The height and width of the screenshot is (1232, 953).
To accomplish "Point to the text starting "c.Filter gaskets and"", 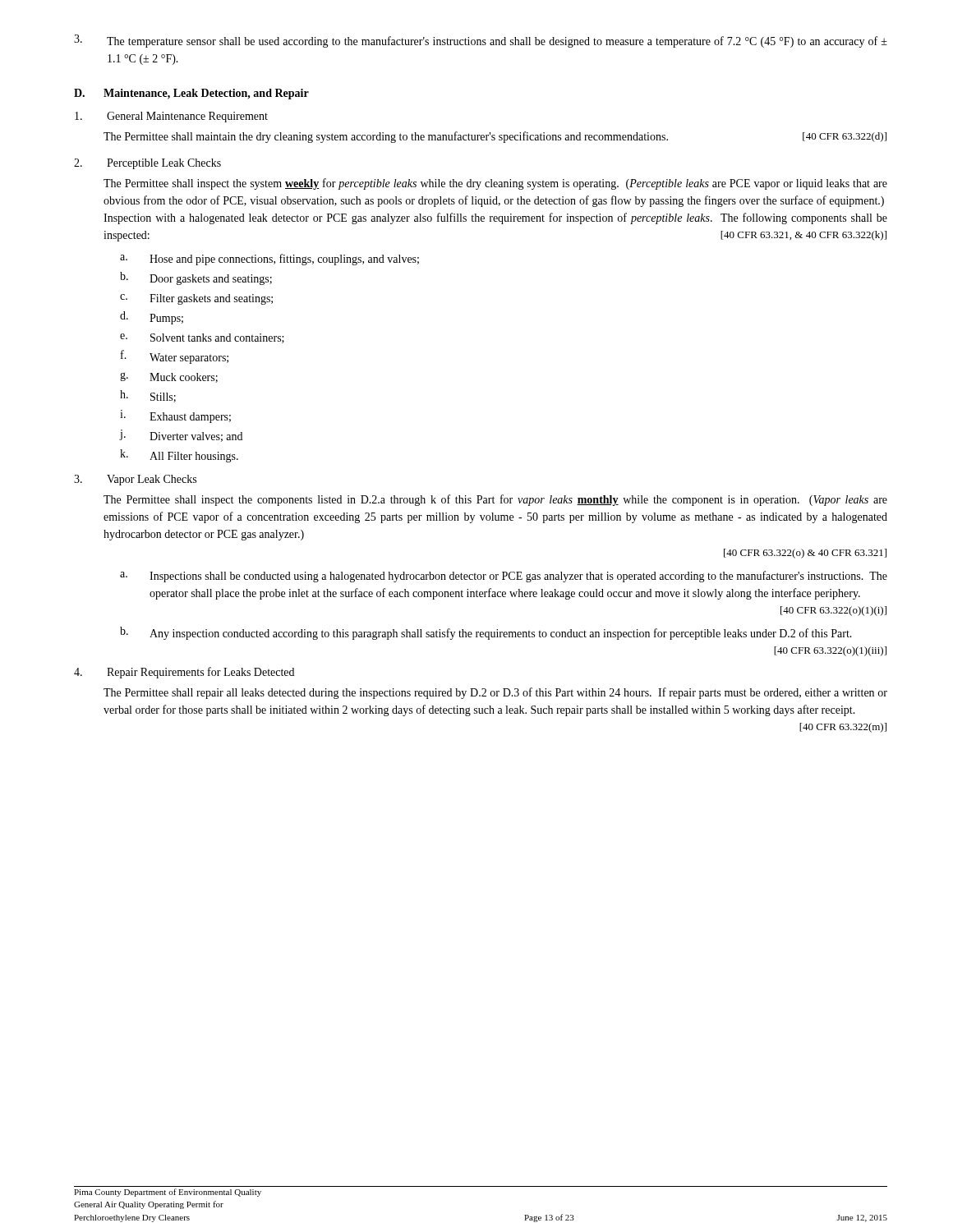I will point(196,299).
